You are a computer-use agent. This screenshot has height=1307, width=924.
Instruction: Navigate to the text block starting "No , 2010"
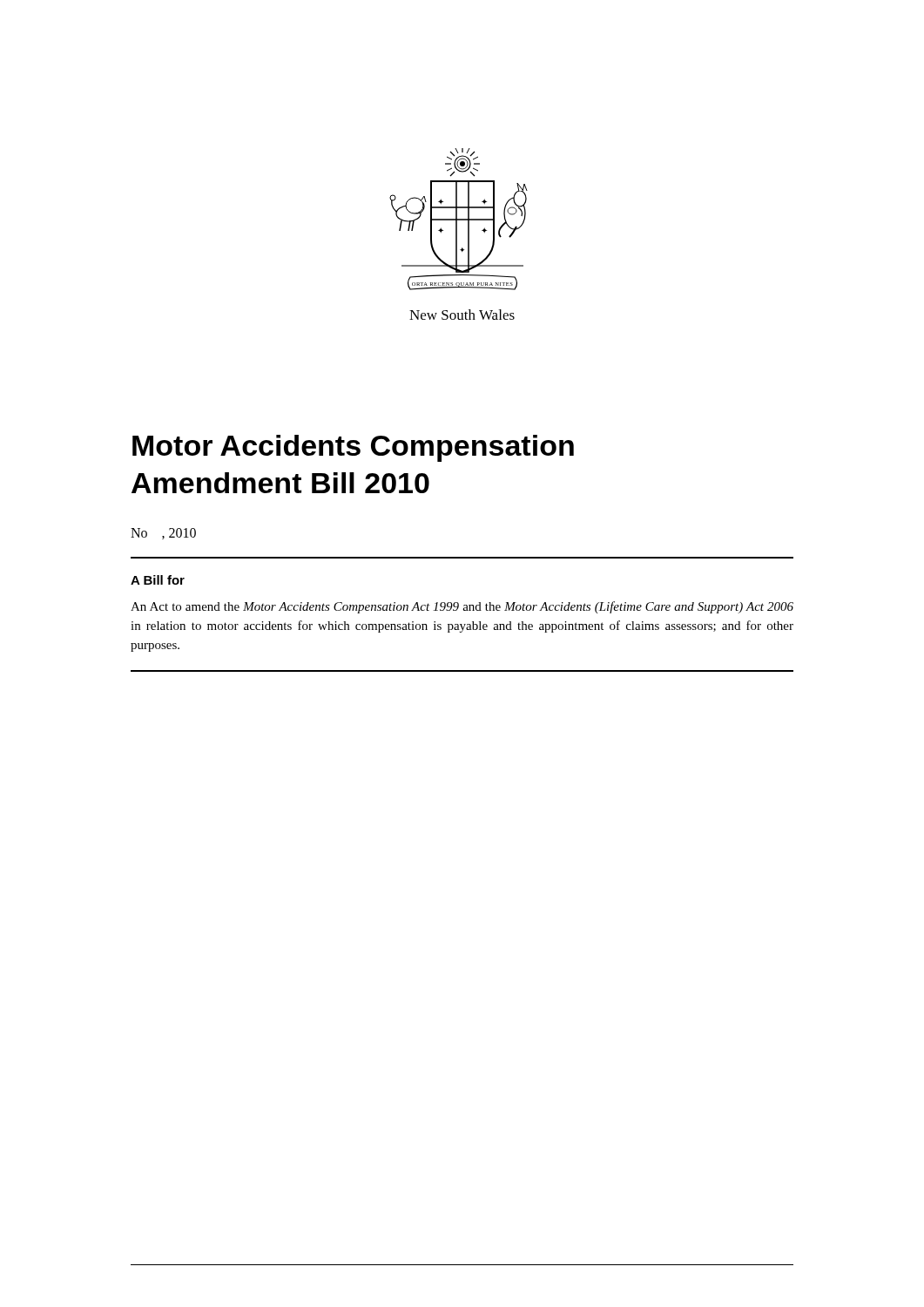tap(163, 534)
